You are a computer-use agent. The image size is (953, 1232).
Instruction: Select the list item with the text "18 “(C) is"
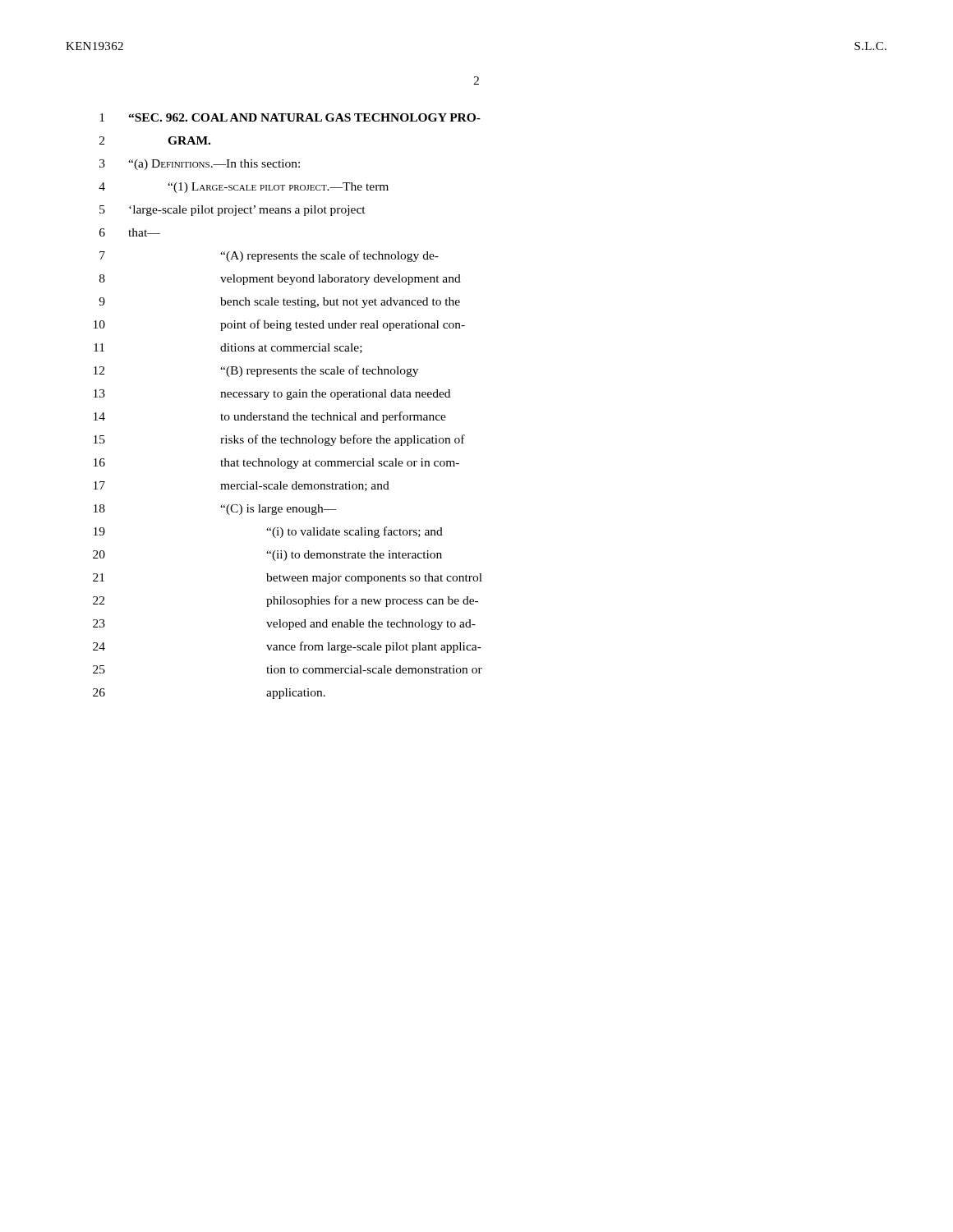[x=103, y=509]
